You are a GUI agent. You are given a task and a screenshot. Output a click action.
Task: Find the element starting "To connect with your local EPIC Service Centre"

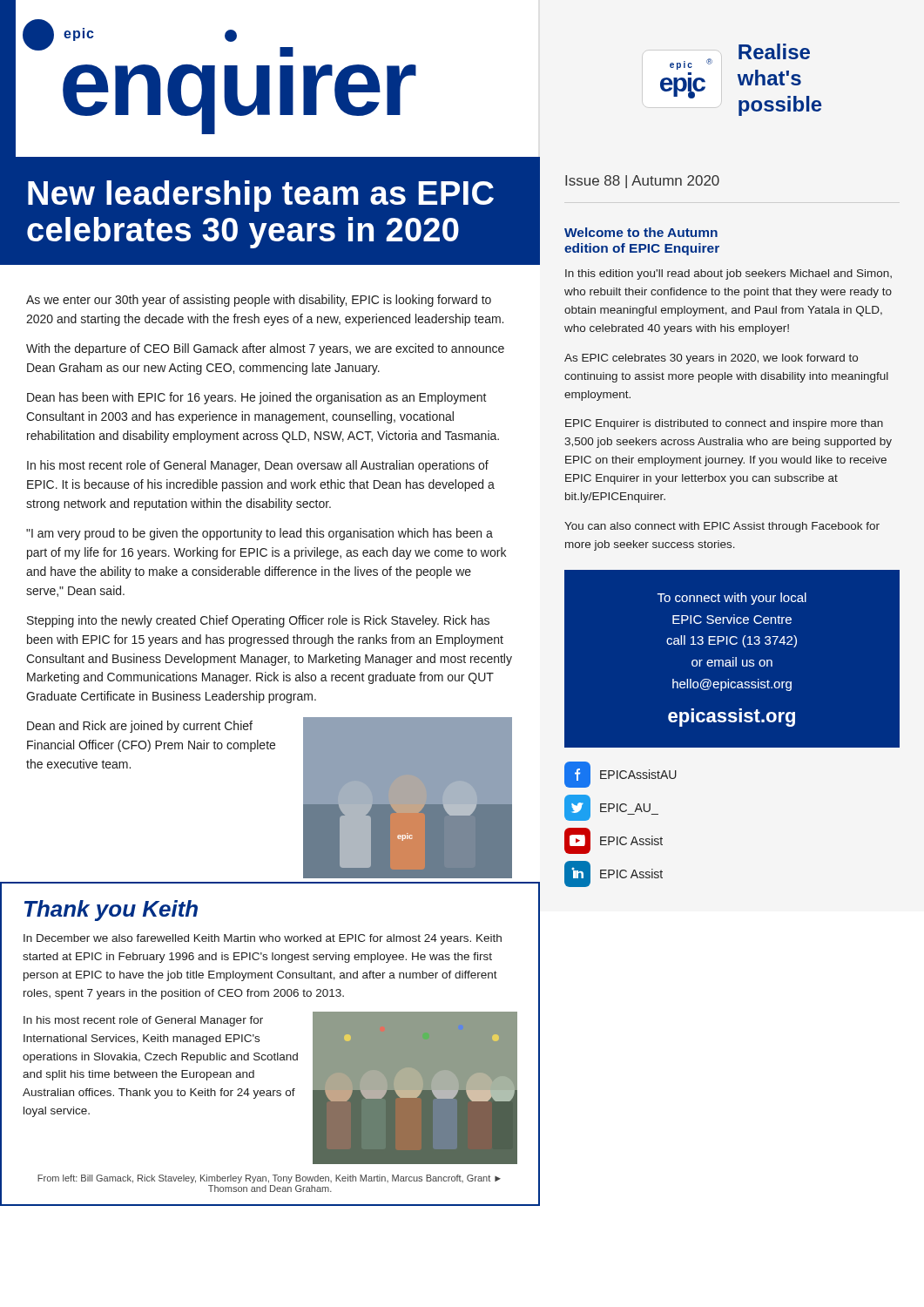point(732,661)
